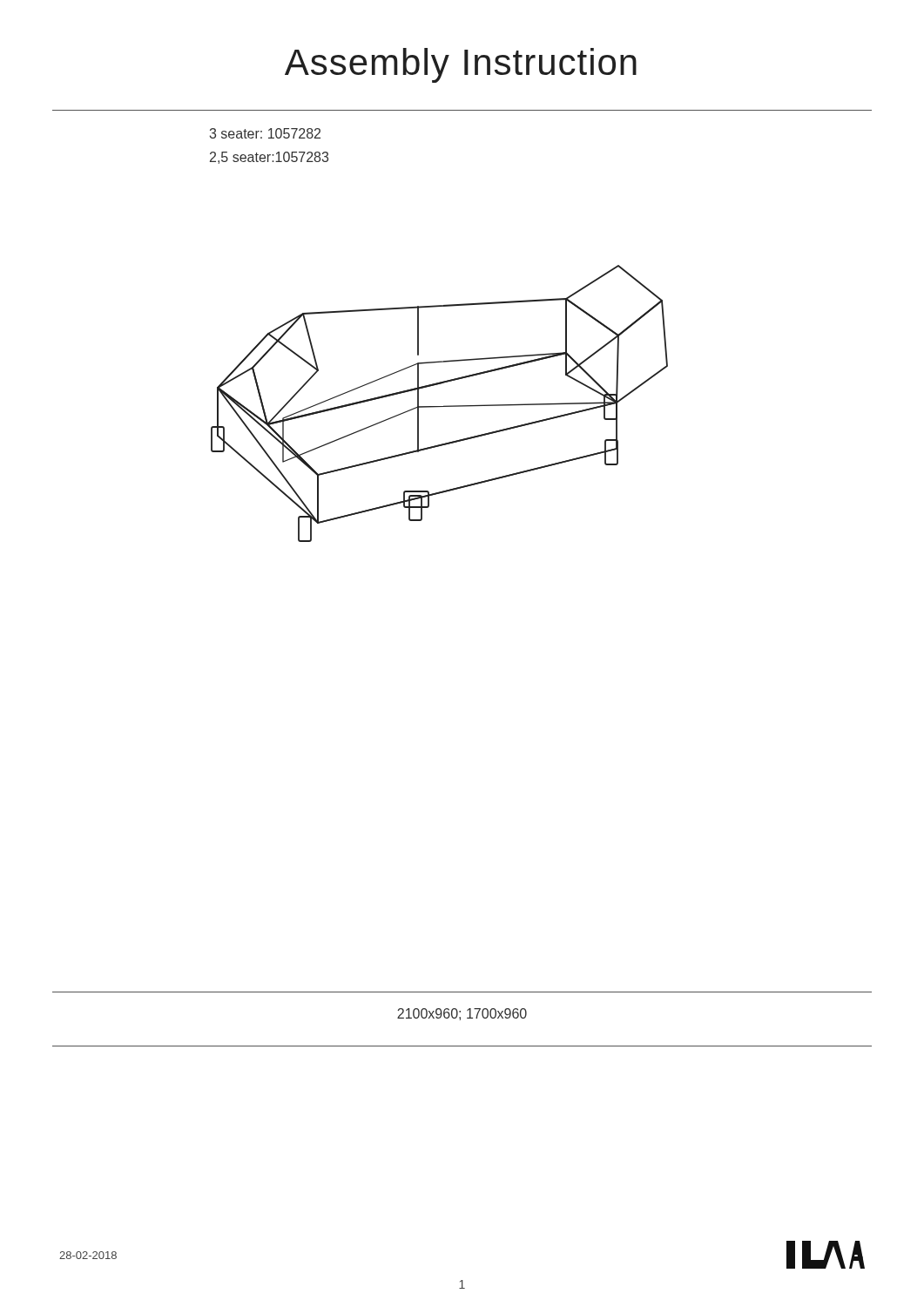
Task: Navigate to the text block starting "3 seater: 1057282 2,5 seater:1057283"
Action: point(269,146)
